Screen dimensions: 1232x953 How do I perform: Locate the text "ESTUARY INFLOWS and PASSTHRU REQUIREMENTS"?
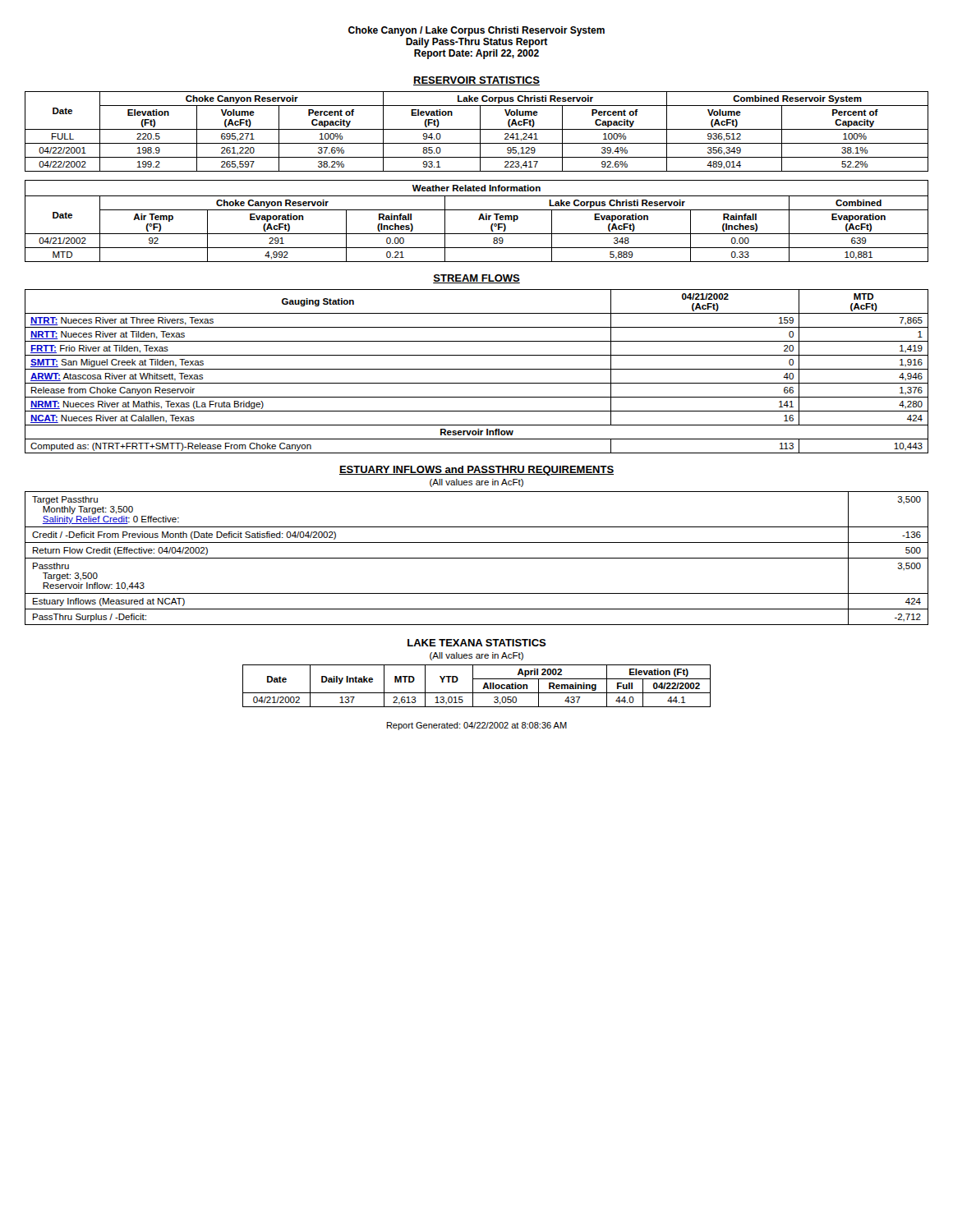tap(476, 469)
